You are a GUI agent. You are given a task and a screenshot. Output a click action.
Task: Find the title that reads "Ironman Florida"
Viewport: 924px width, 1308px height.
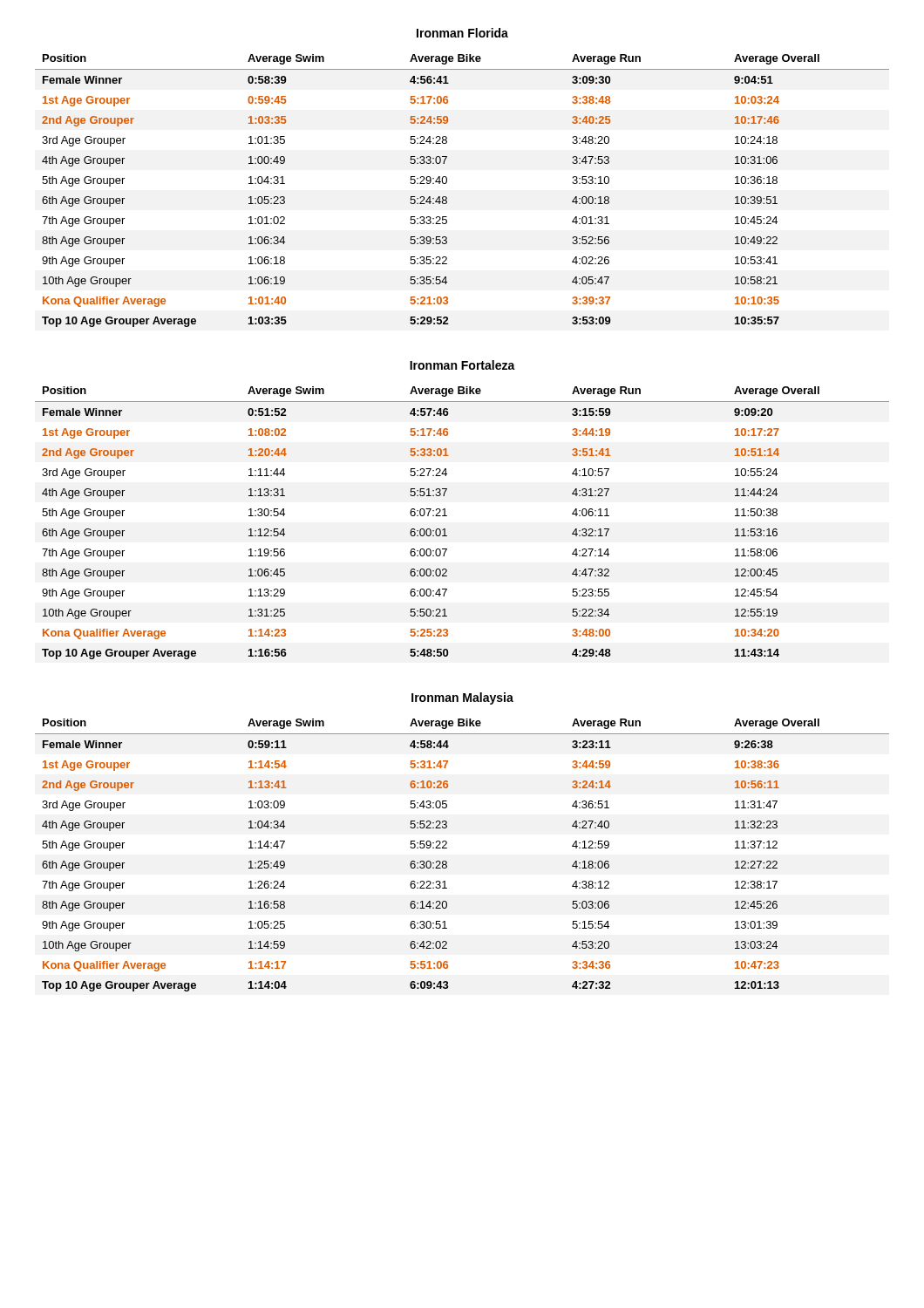point(462,33)
